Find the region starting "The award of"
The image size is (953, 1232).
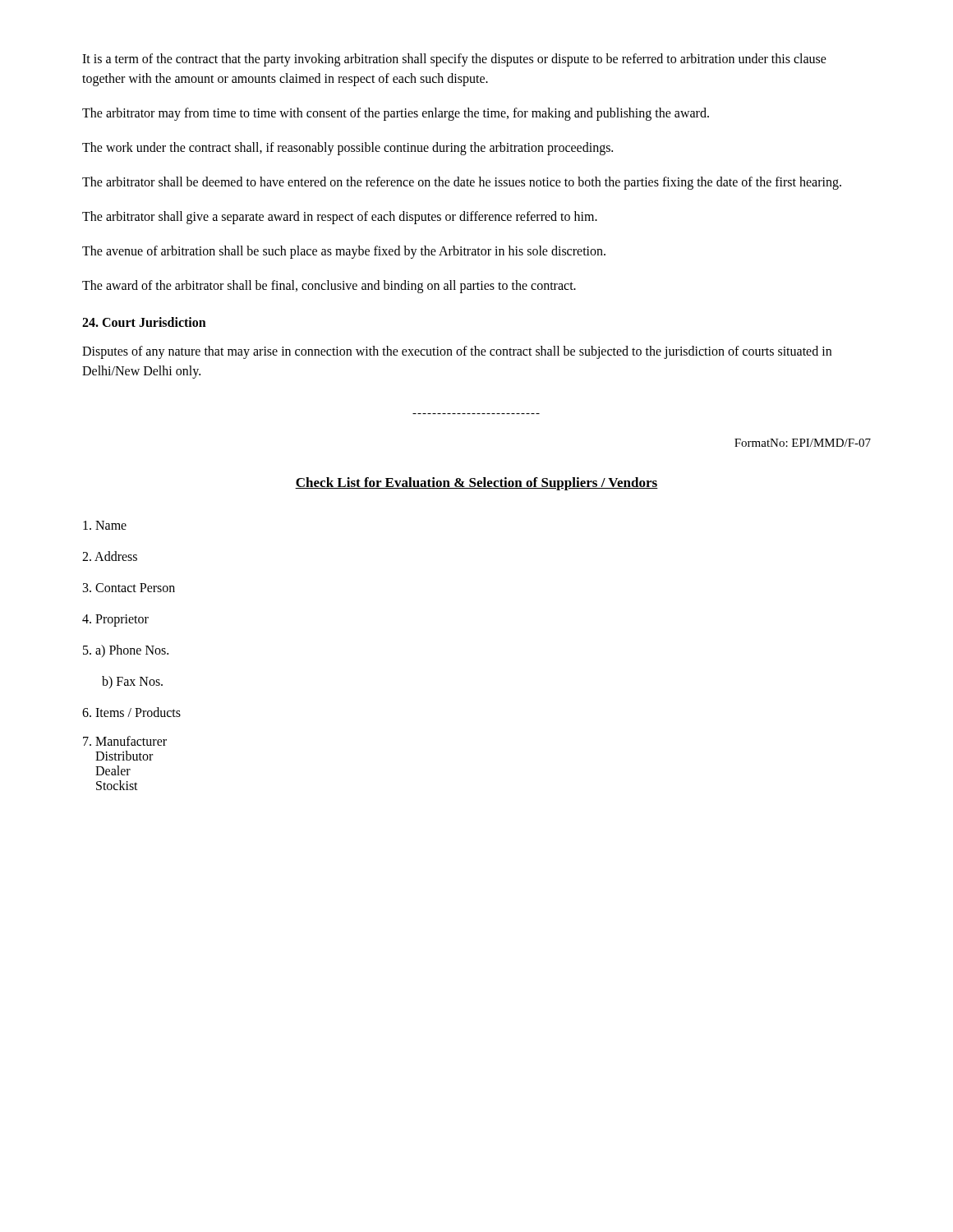pyautogui.click(x=329, y=285)
